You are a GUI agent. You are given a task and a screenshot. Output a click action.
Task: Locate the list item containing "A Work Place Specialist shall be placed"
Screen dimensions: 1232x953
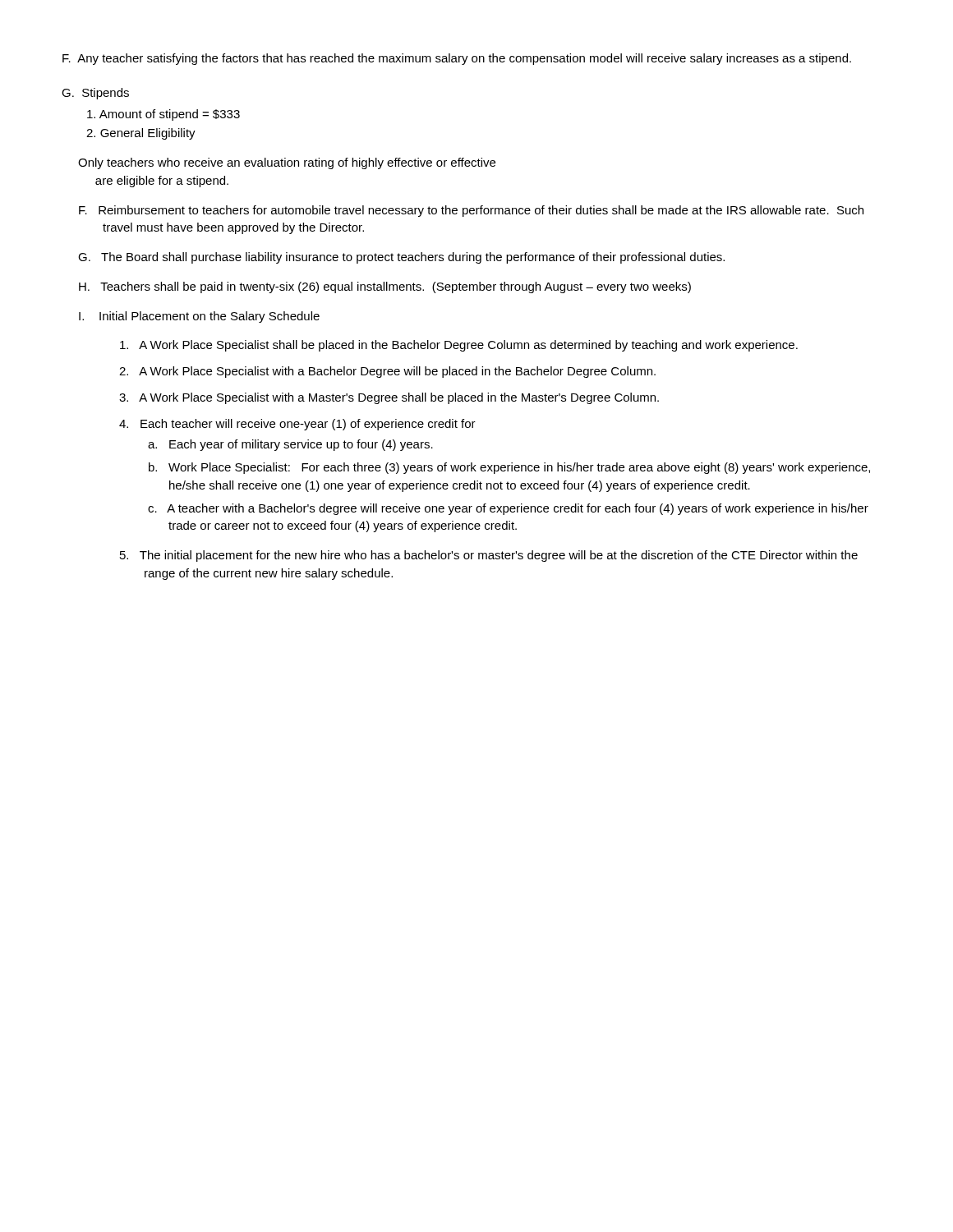459,345
